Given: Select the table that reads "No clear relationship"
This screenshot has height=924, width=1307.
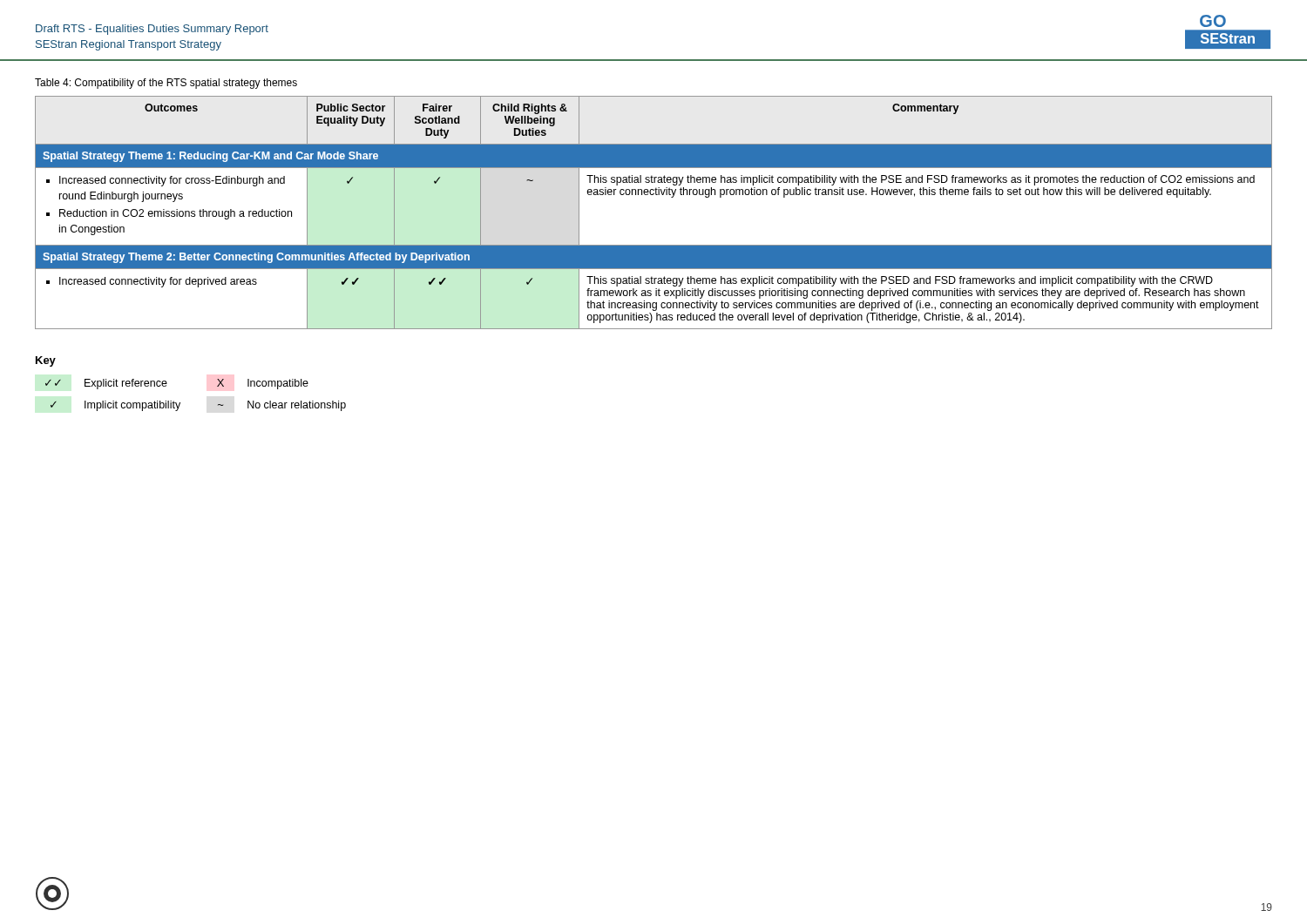Looking at the screenshot, I should pos(654,394).
